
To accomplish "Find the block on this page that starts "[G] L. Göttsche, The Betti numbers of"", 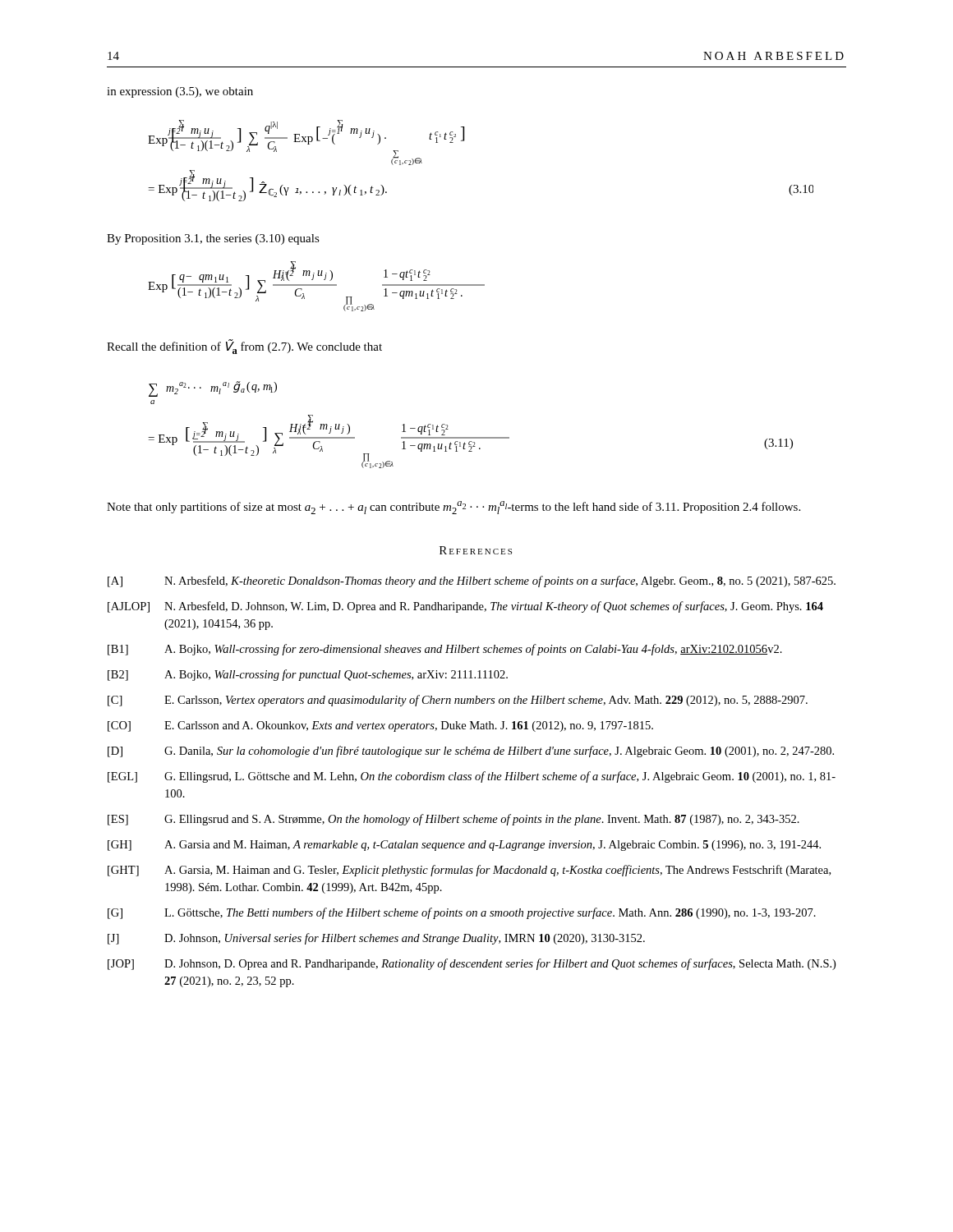I will (x=476, y=913).
